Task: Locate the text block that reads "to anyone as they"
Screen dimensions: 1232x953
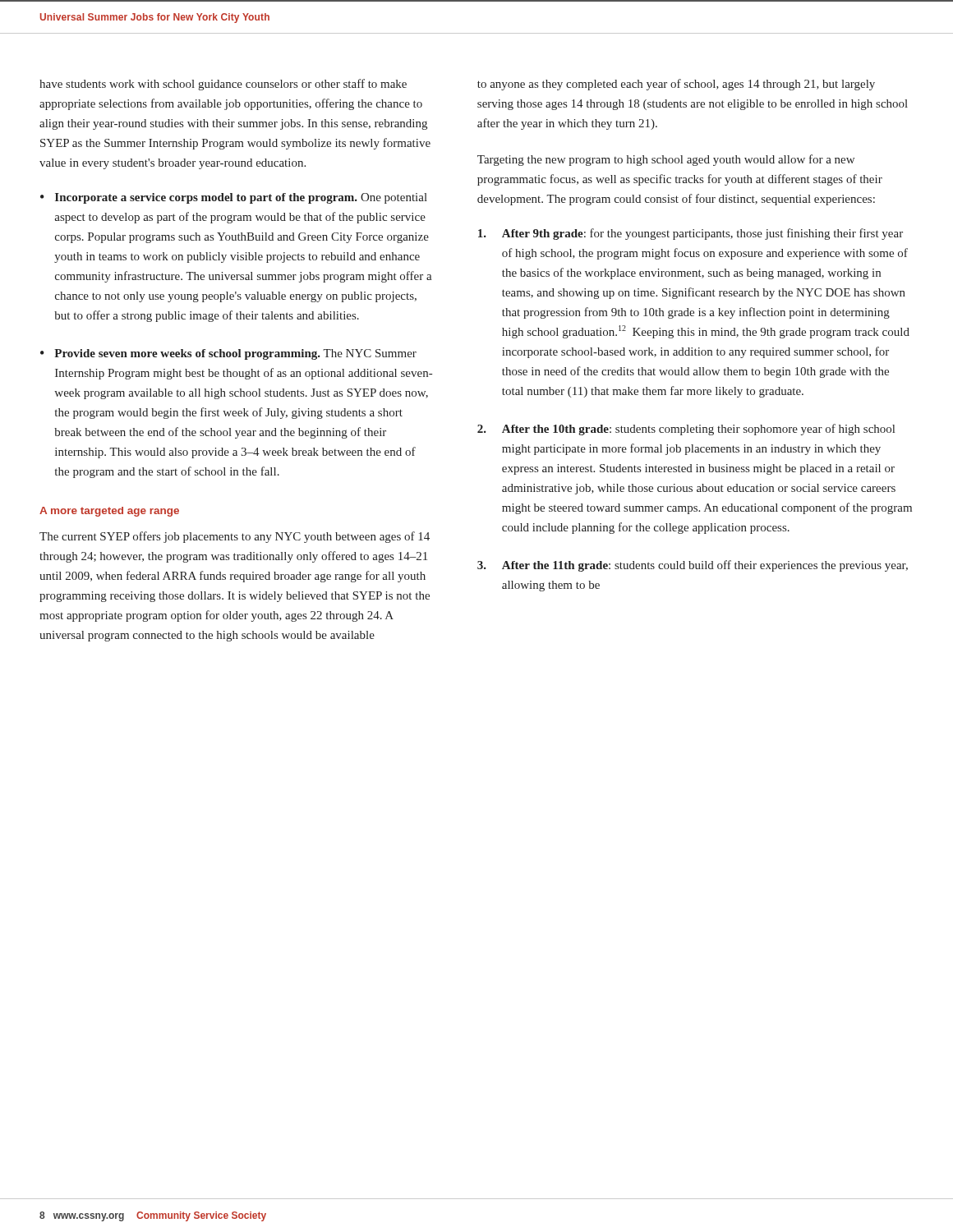Action: 693,103
